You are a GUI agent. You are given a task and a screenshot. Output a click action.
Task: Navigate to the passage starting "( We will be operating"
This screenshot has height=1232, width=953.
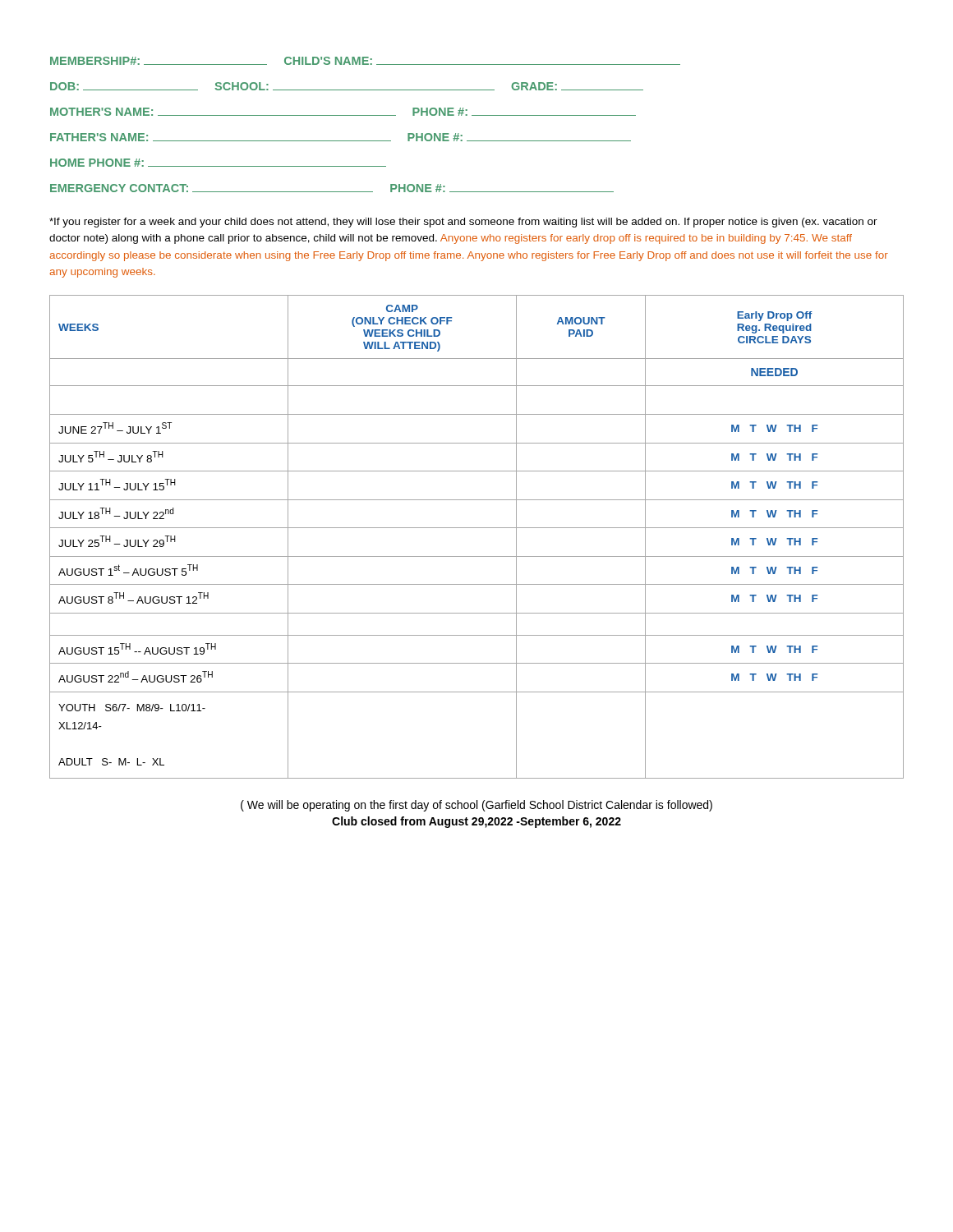click(476, 813)
